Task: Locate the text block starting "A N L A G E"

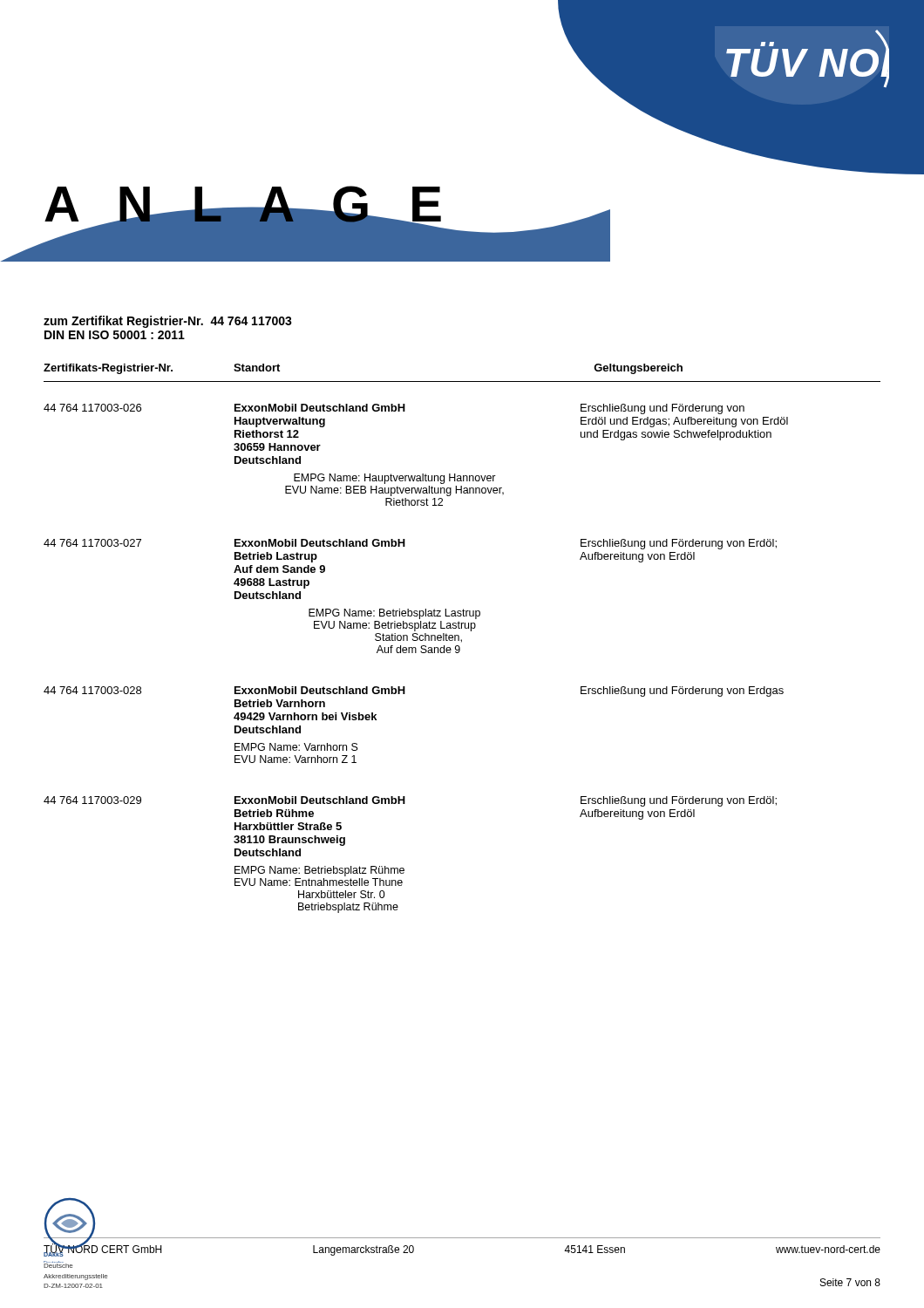Action: (x=249, y=204)
